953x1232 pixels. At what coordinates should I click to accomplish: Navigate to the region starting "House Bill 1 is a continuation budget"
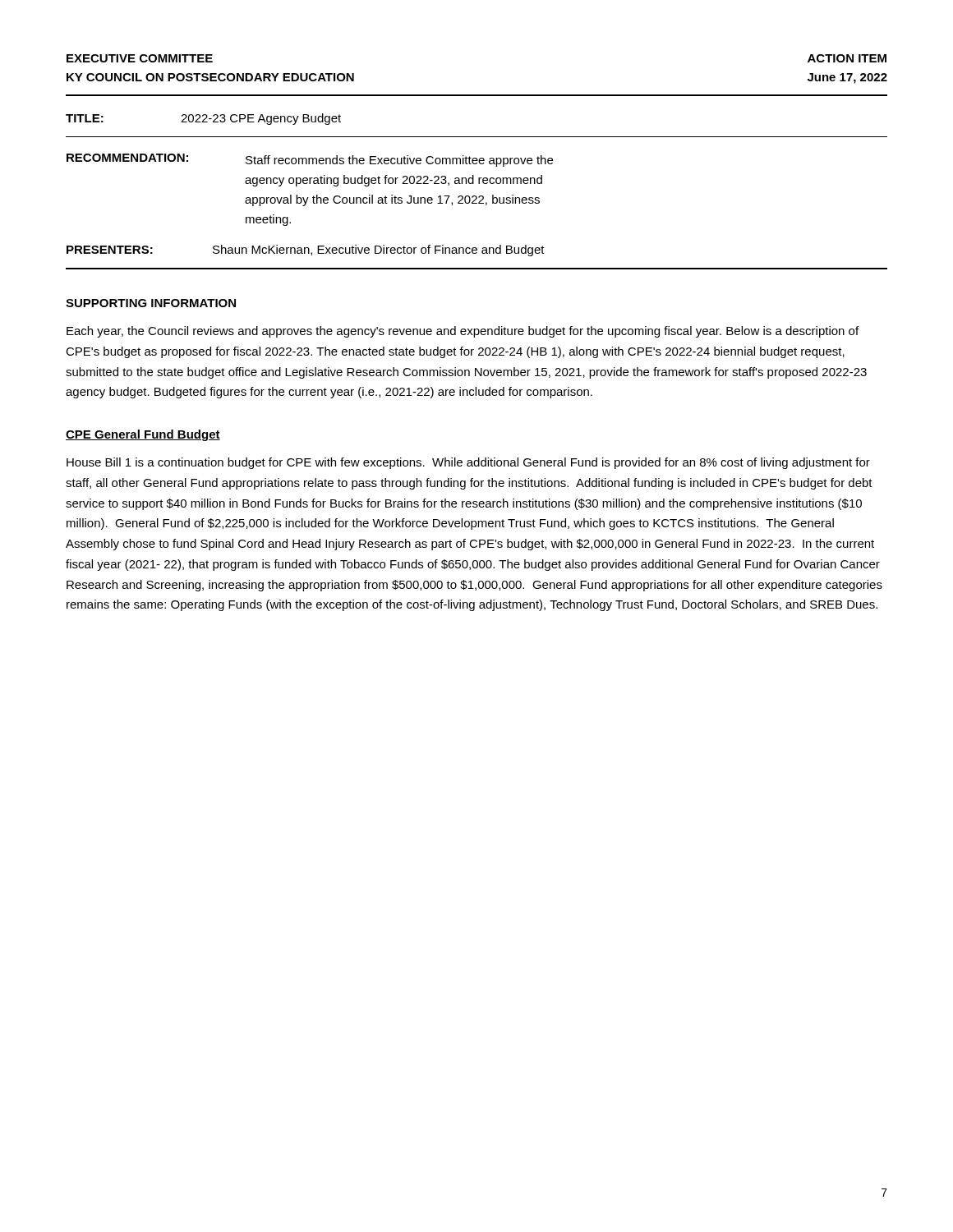coord(474,533)
